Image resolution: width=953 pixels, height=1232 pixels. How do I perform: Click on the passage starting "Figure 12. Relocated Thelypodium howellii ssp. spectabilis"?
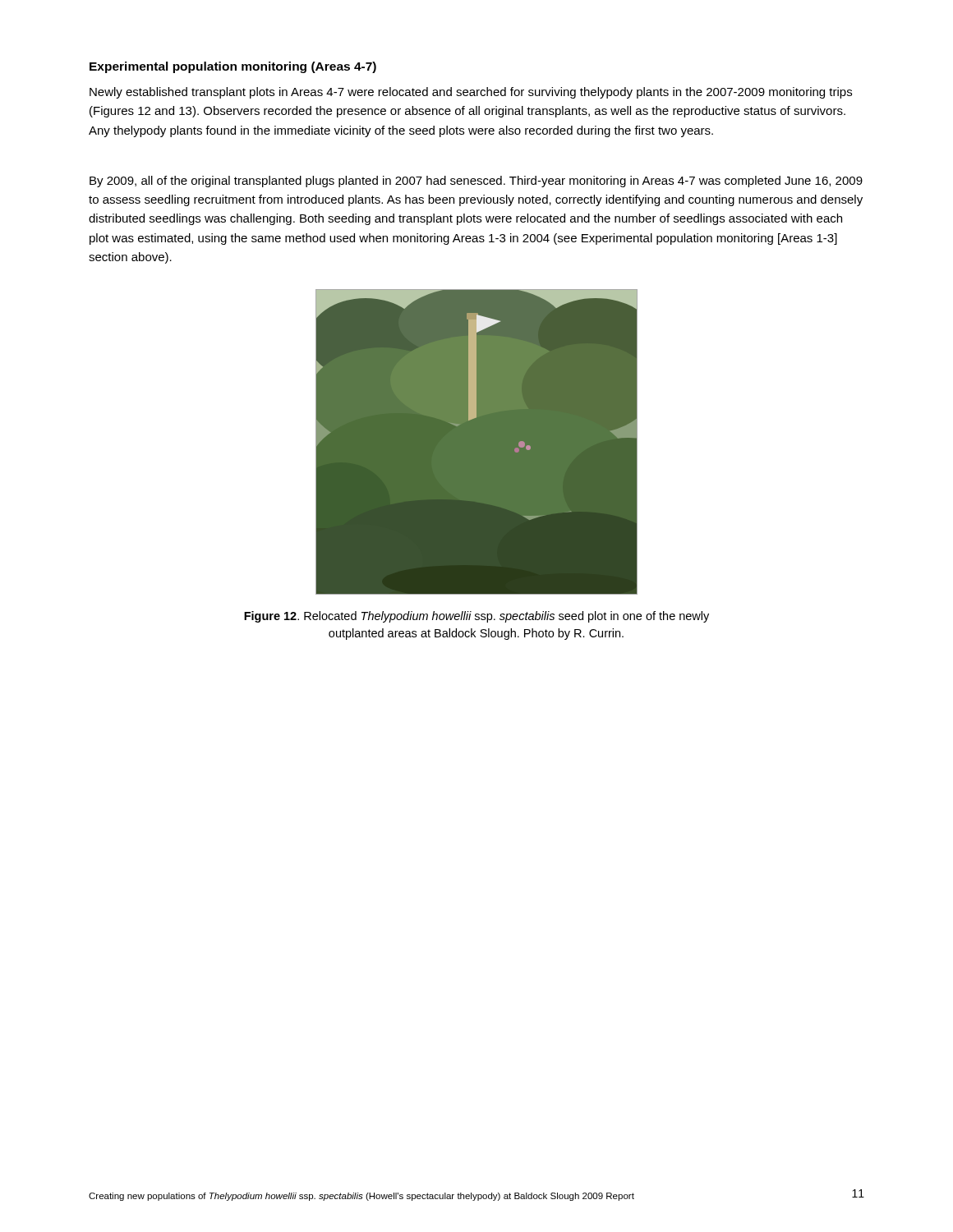[x=476, y=625]
